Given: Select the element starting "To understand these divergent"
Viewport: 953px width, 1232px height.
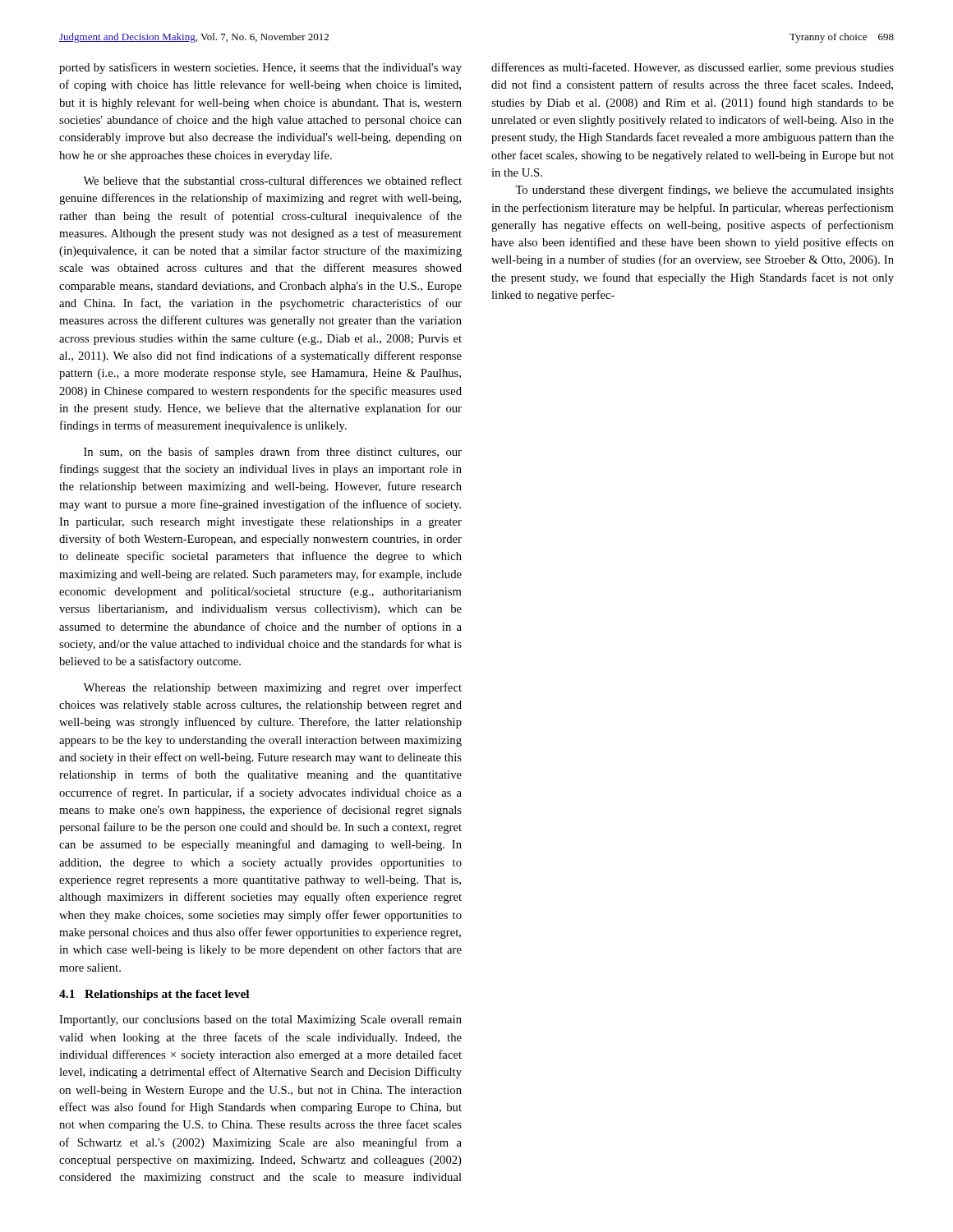Looking at the screenshot, I should coord(693,243).
